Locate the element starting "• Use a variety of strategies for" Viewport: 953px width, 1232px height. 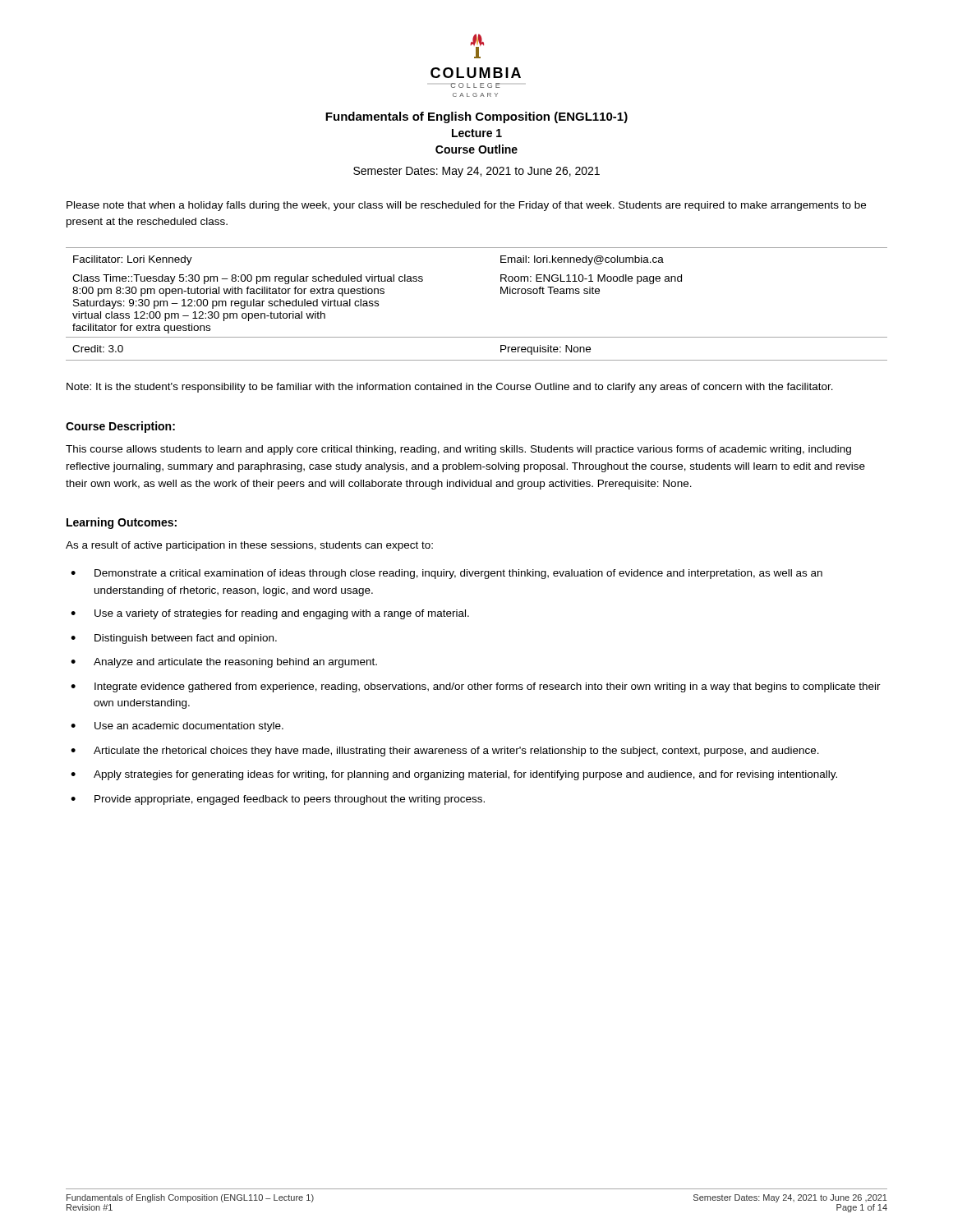click(x=476, y=614)
